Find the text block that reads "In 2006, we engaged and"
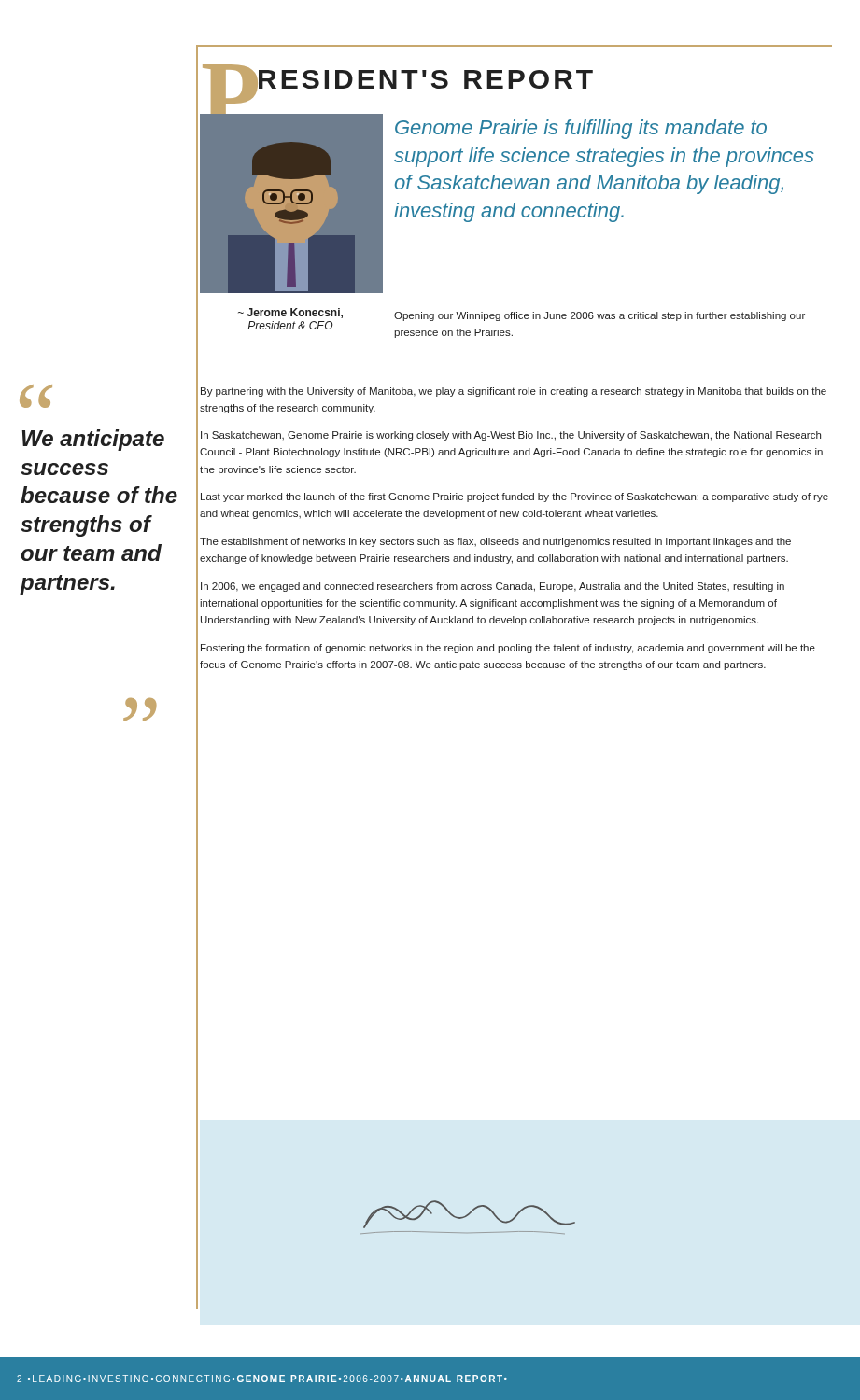Viewport: 860px width, 1400px height. 492,603
